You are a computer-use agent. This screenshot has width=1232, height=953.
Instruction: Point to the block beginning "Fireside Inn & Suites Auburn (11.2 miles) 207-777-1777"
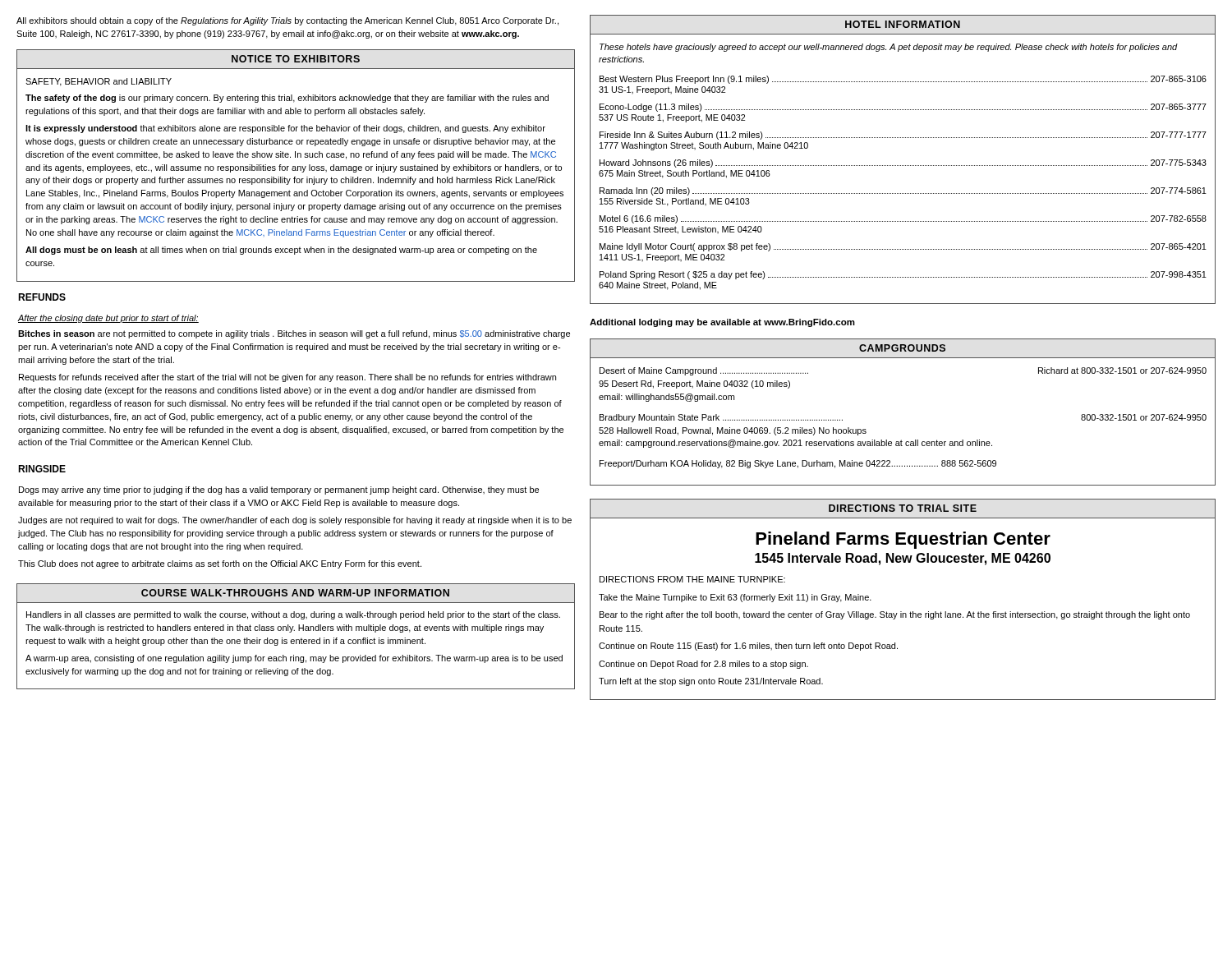tap(903, 140)
